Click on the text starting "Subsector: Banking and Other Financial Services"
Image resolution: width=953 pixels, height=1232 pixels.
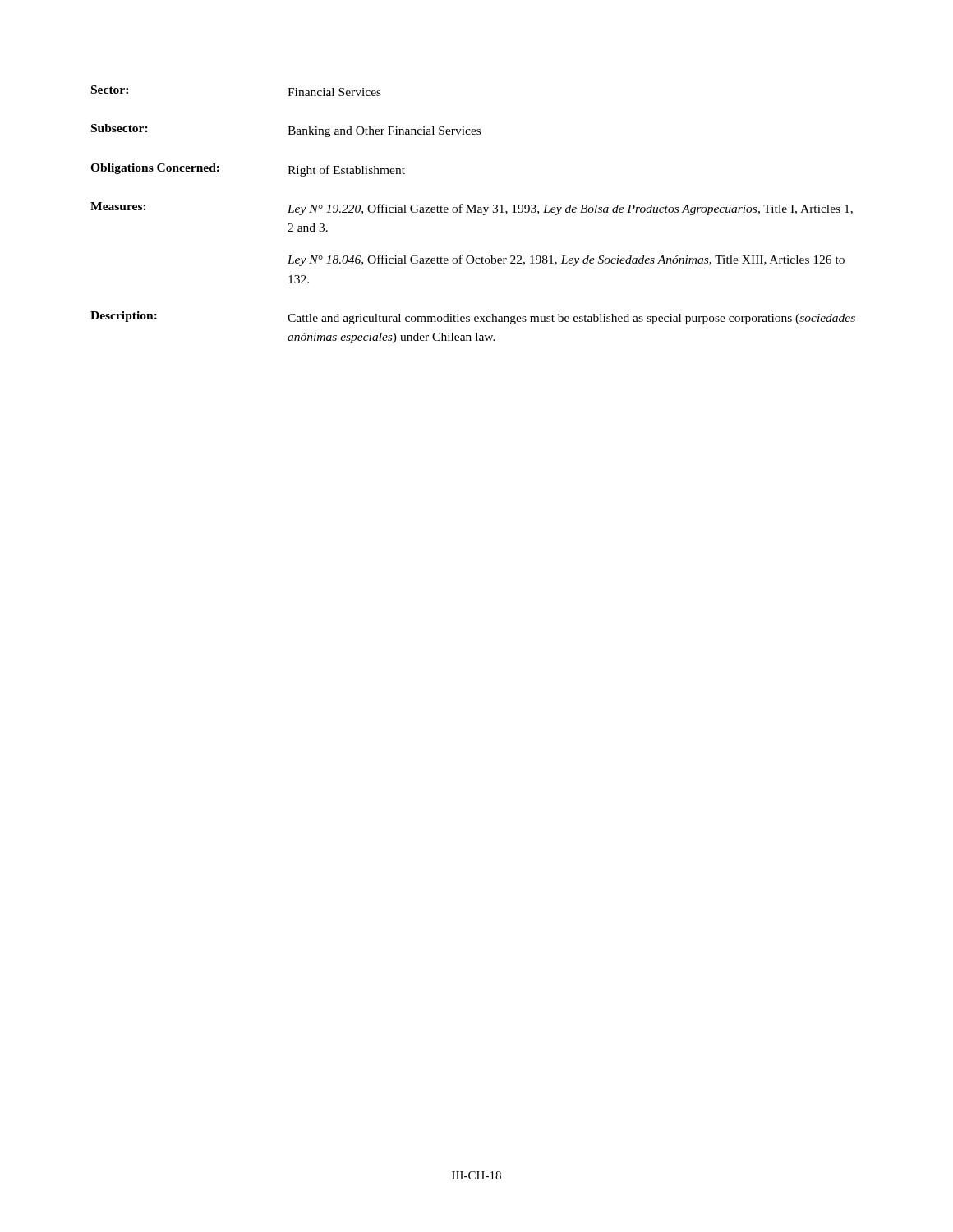coord(476,131)
